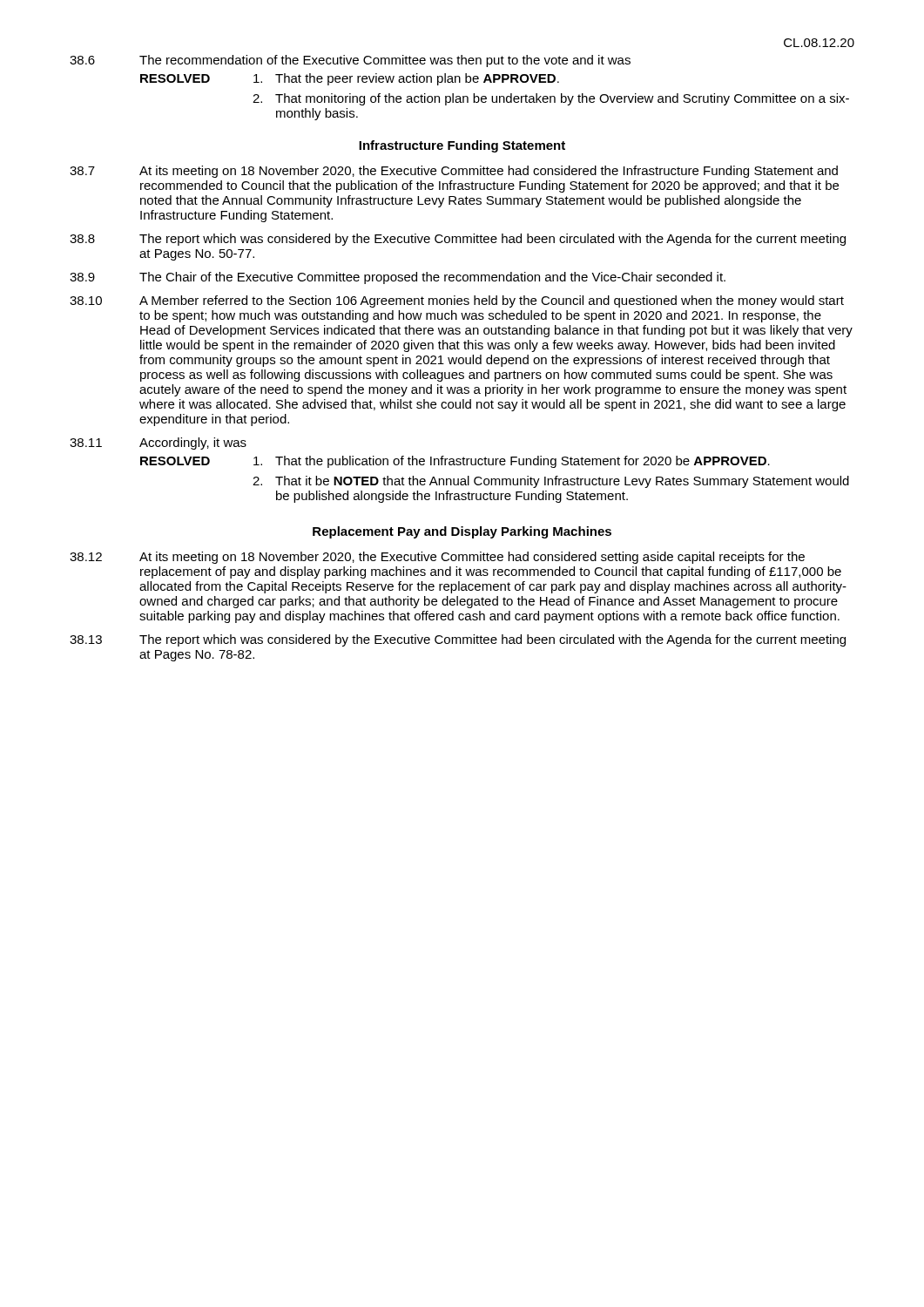The height and width of the screenshot is (1307, 924).
Task: Select the text block with the text "13 The report"
Action: point(462,647)
